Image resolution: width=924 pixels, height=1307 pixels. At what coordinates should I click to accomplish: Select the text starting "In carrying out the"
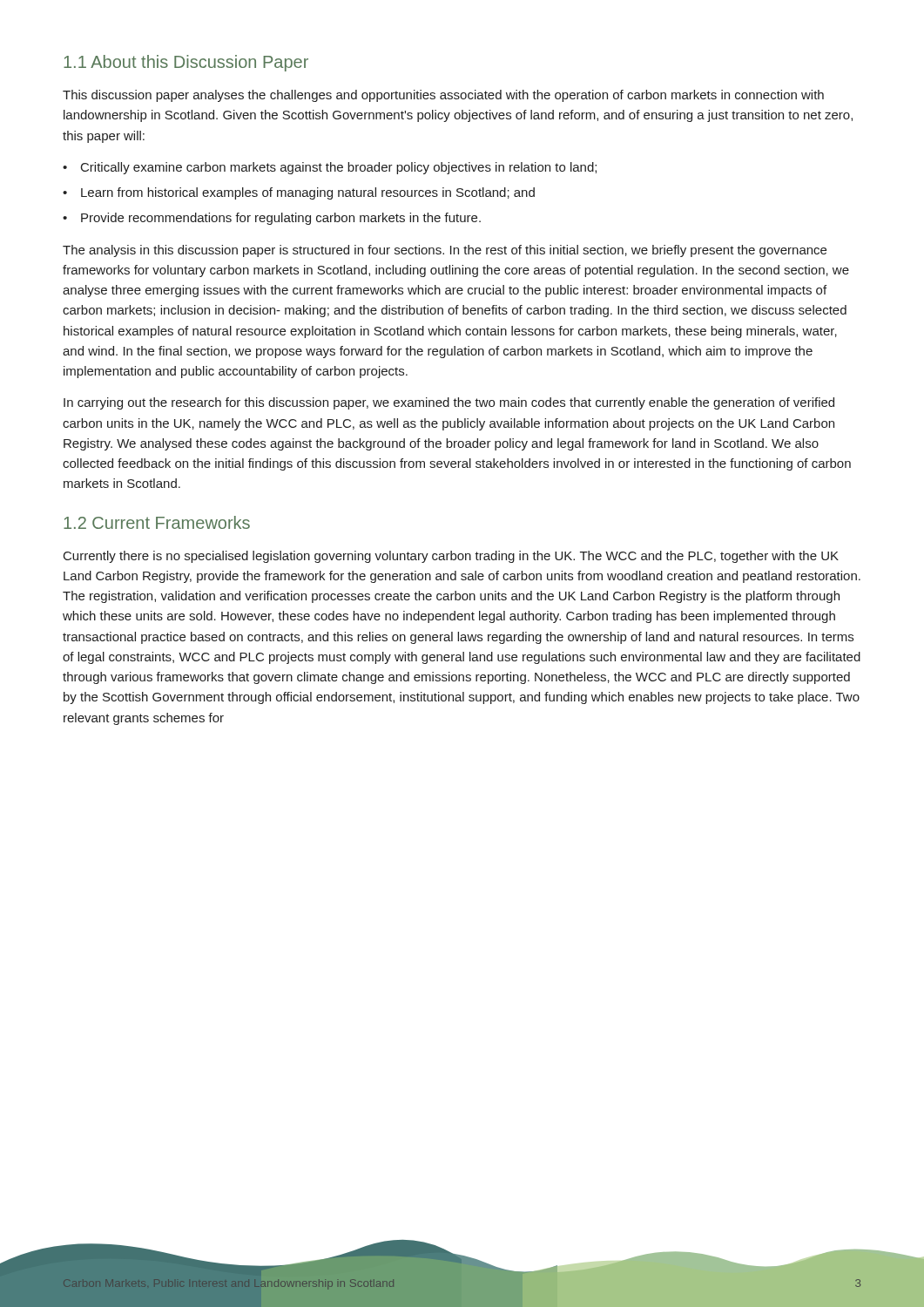[x=457, y=443]
